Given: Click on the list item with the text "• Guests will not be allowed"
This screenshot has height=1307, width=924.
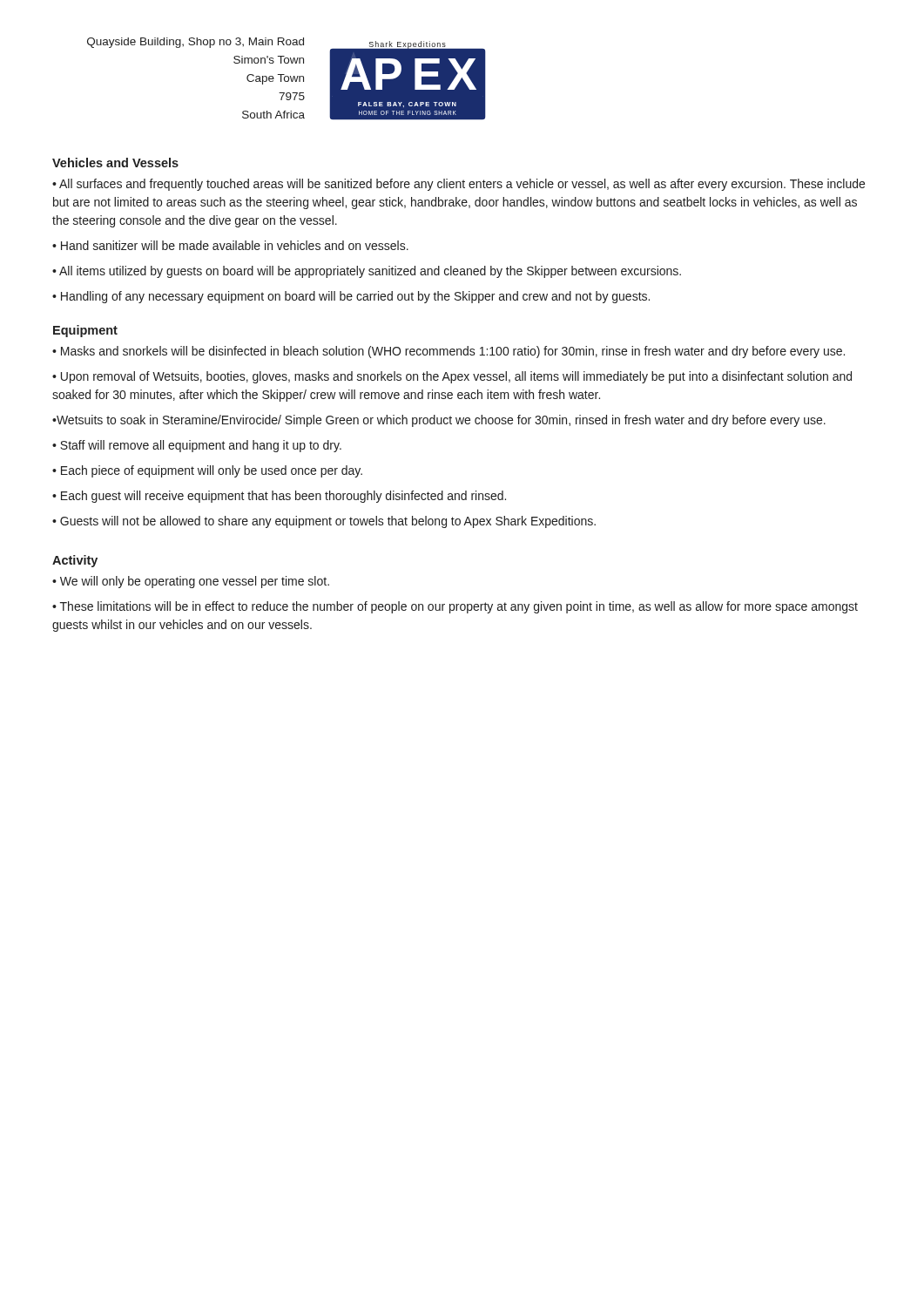Looking at the screenshot, I should click(325, 521).
